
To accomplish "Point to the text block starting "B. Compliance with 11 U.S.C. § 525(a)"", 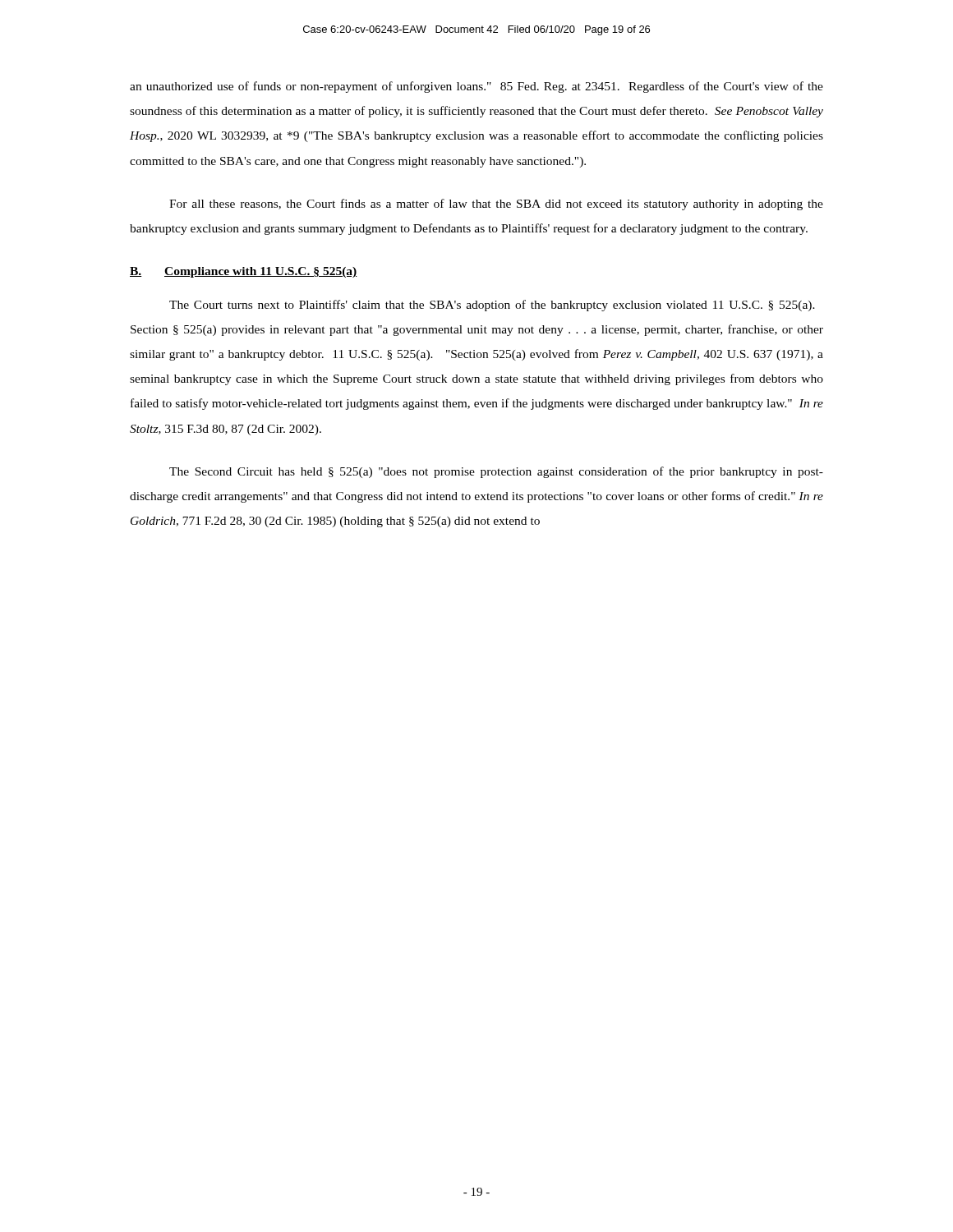I will tap(244, 272).
